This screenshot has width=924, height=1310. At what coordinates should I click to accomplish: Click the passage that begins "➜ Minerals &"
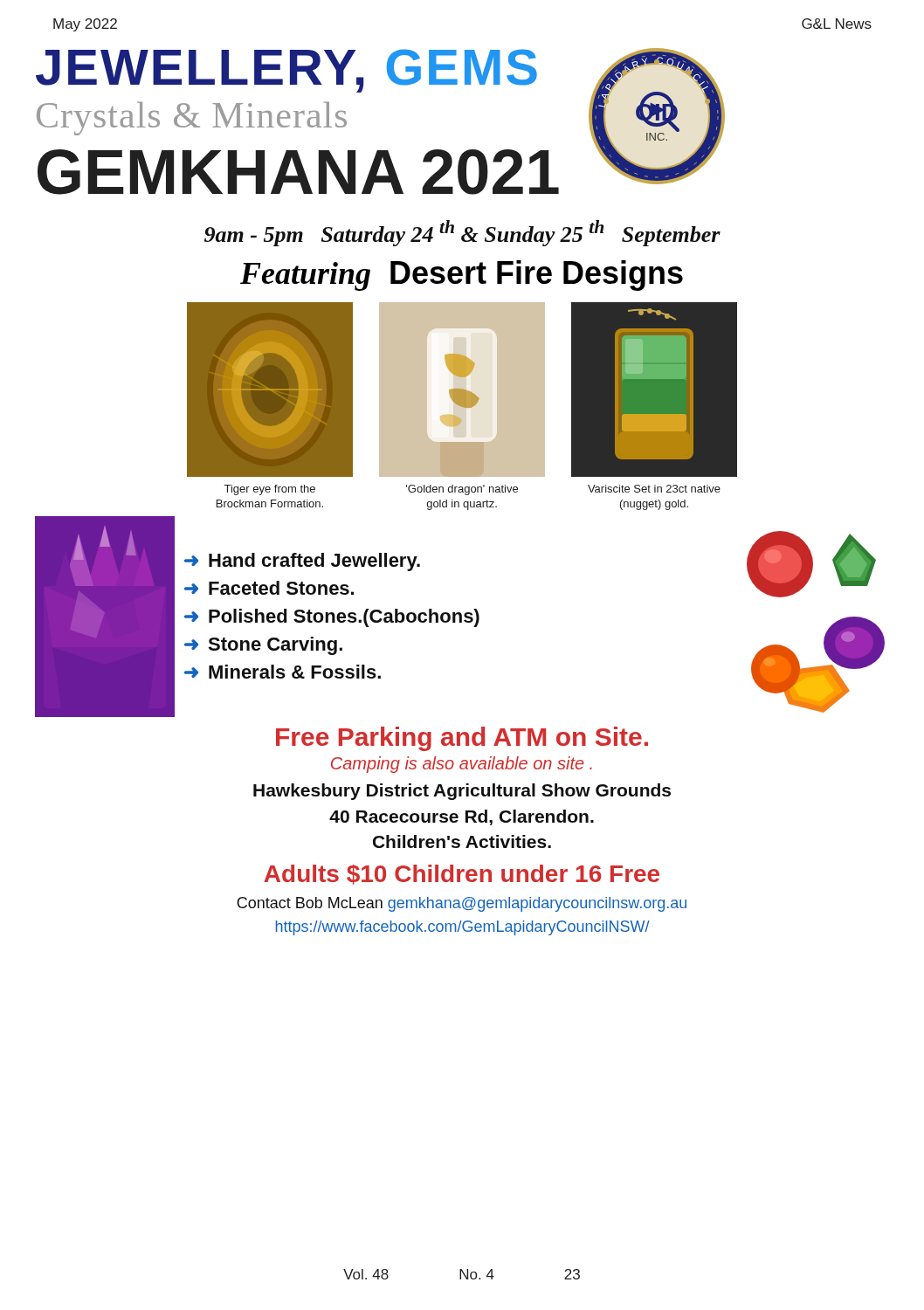pyautogui.click(x=283, y=673)
